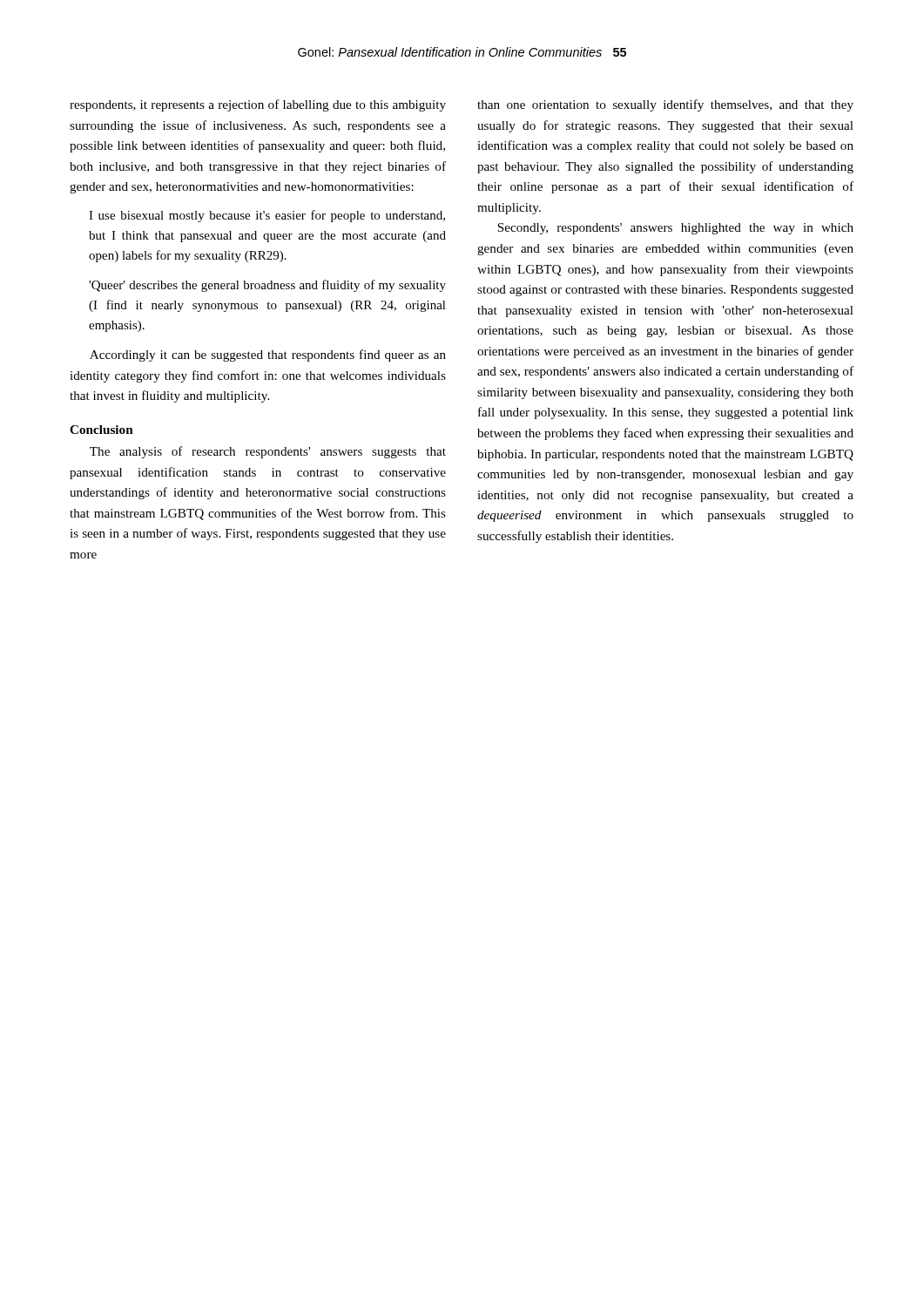Viewport: 924px width, 1307px height.
Task: Find the text block containing "The analysis of research respondents' answers suggests that"
Action: 258,502
